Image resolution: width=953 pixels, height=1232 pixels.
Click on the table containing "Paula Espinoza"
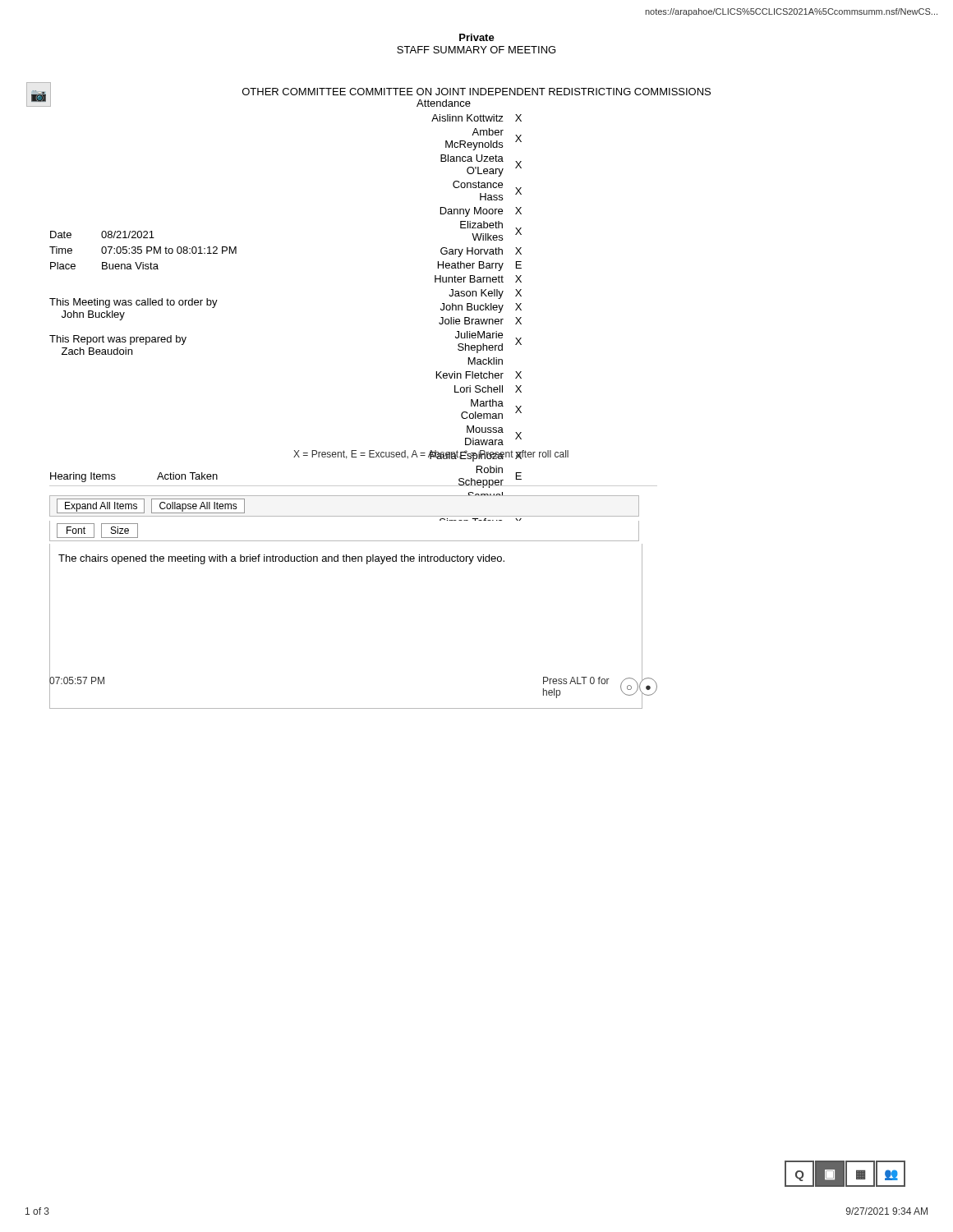pyautogui.click(x=444, y=334)
